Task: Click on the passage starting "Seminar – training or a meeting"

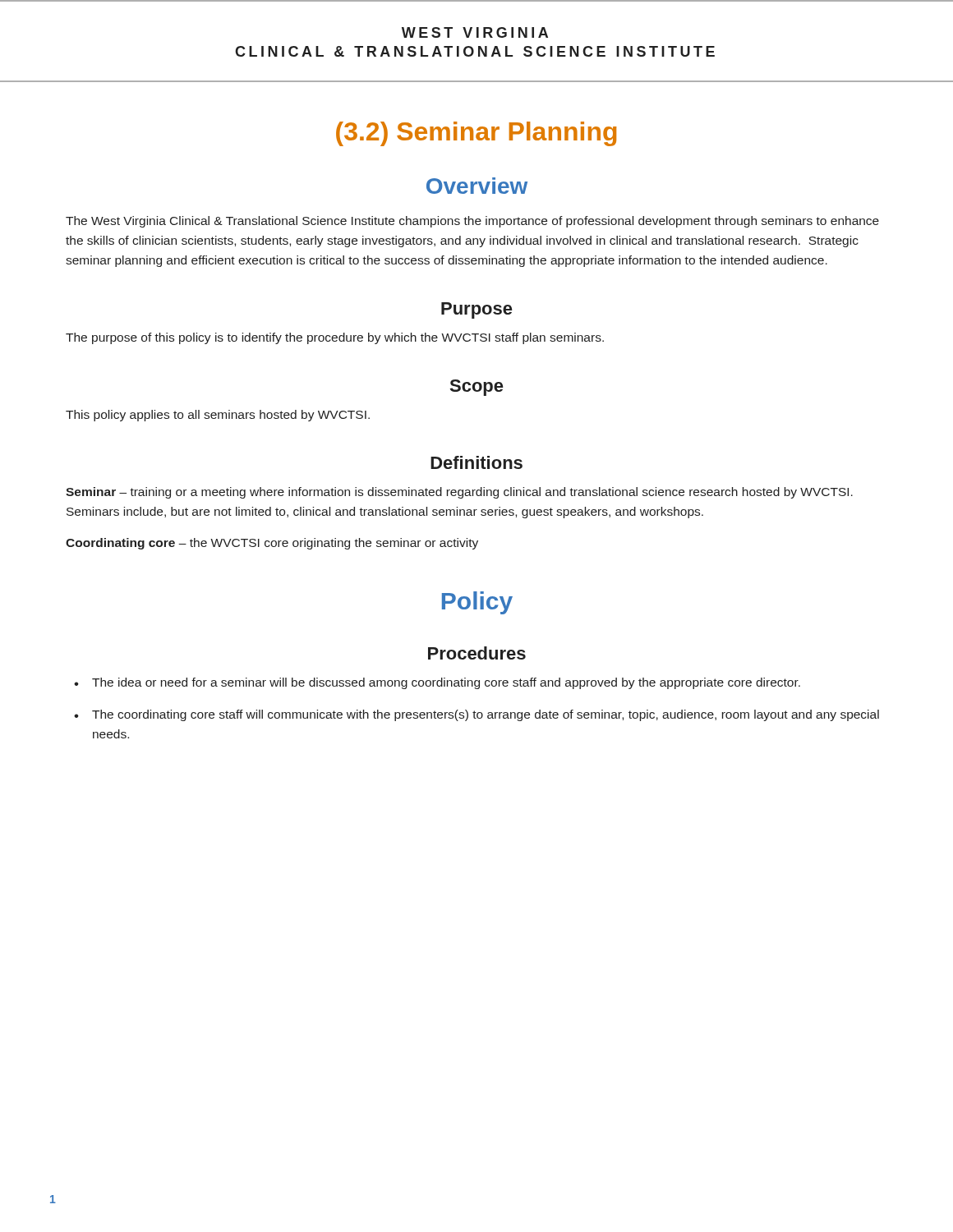Action: [461, 501]
